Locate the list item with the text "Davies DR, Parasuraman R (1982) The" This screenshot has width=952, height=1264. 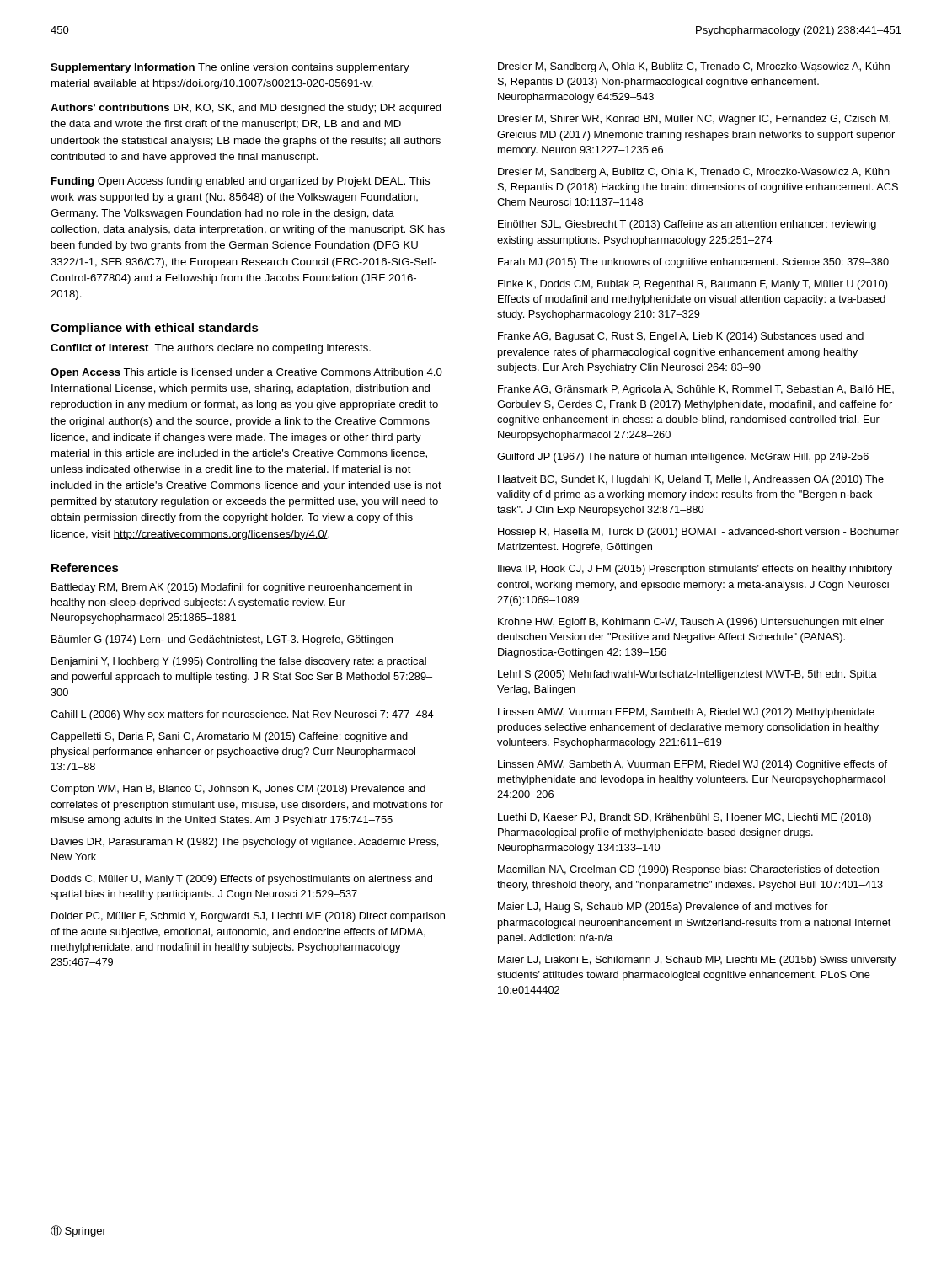[x=245, y=849]
